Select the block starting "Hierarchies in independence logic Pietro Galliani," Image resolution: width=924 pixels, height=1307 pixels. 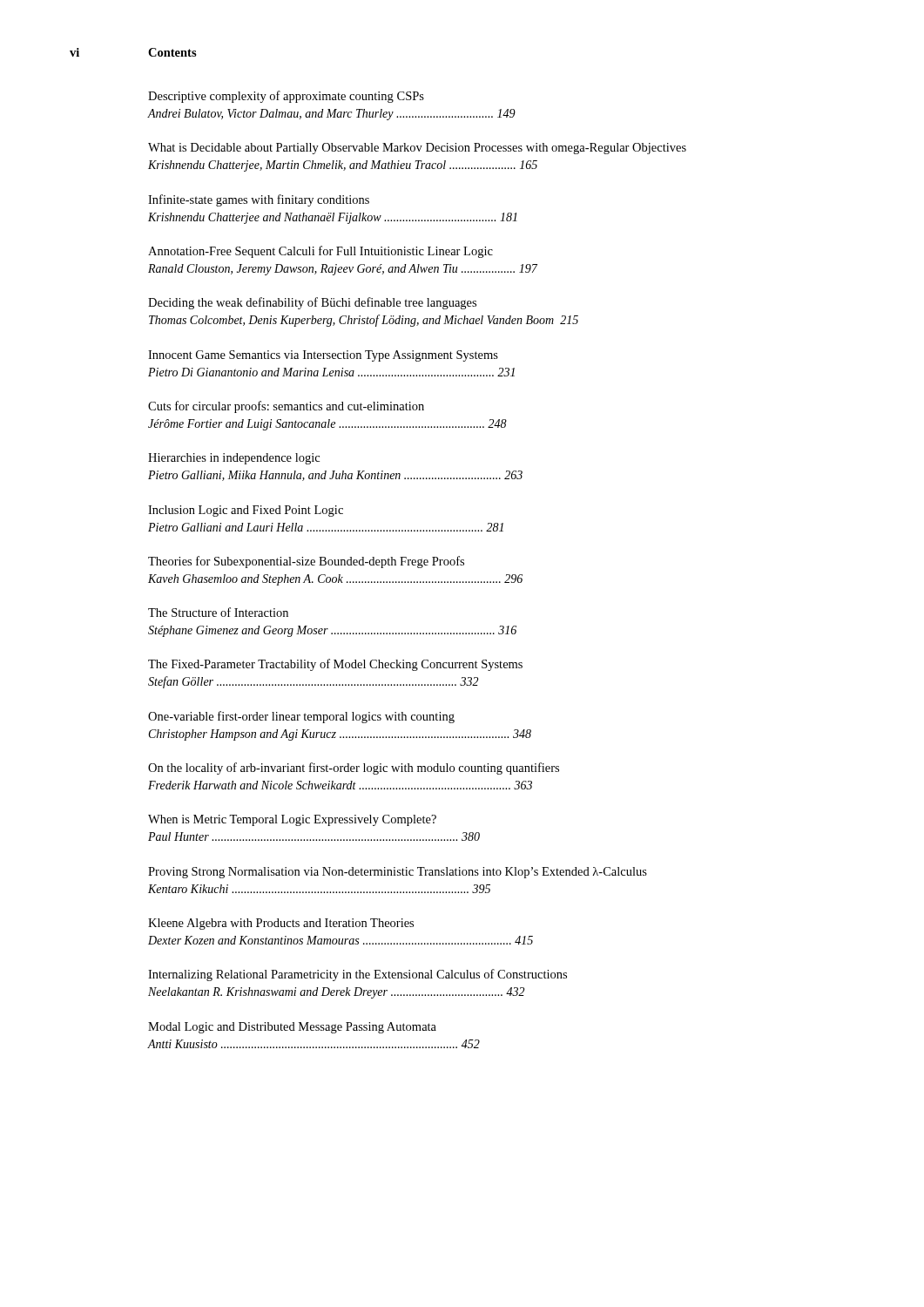501,467
